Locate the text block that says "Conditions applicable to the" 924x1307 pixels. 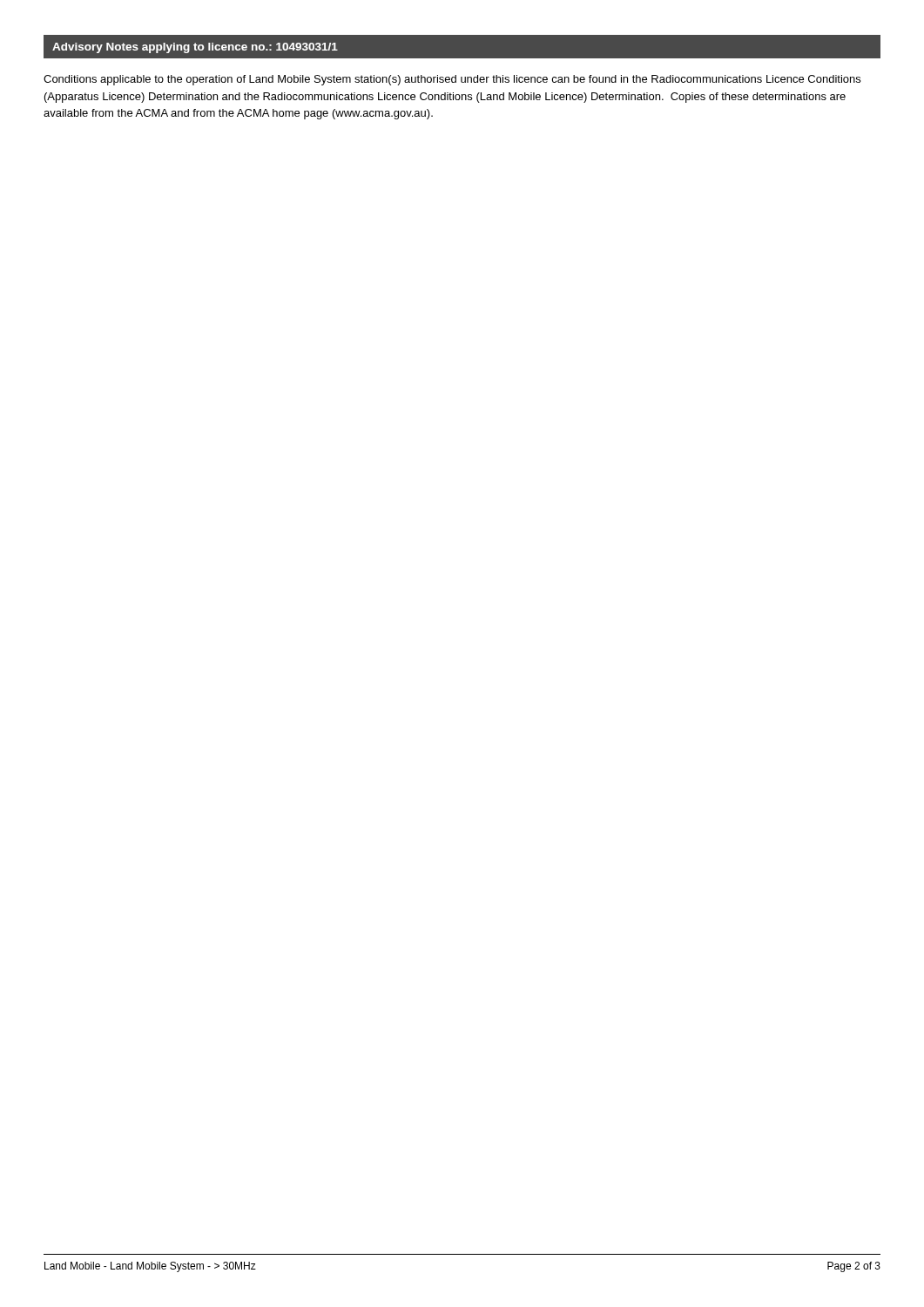coord(452,96)
